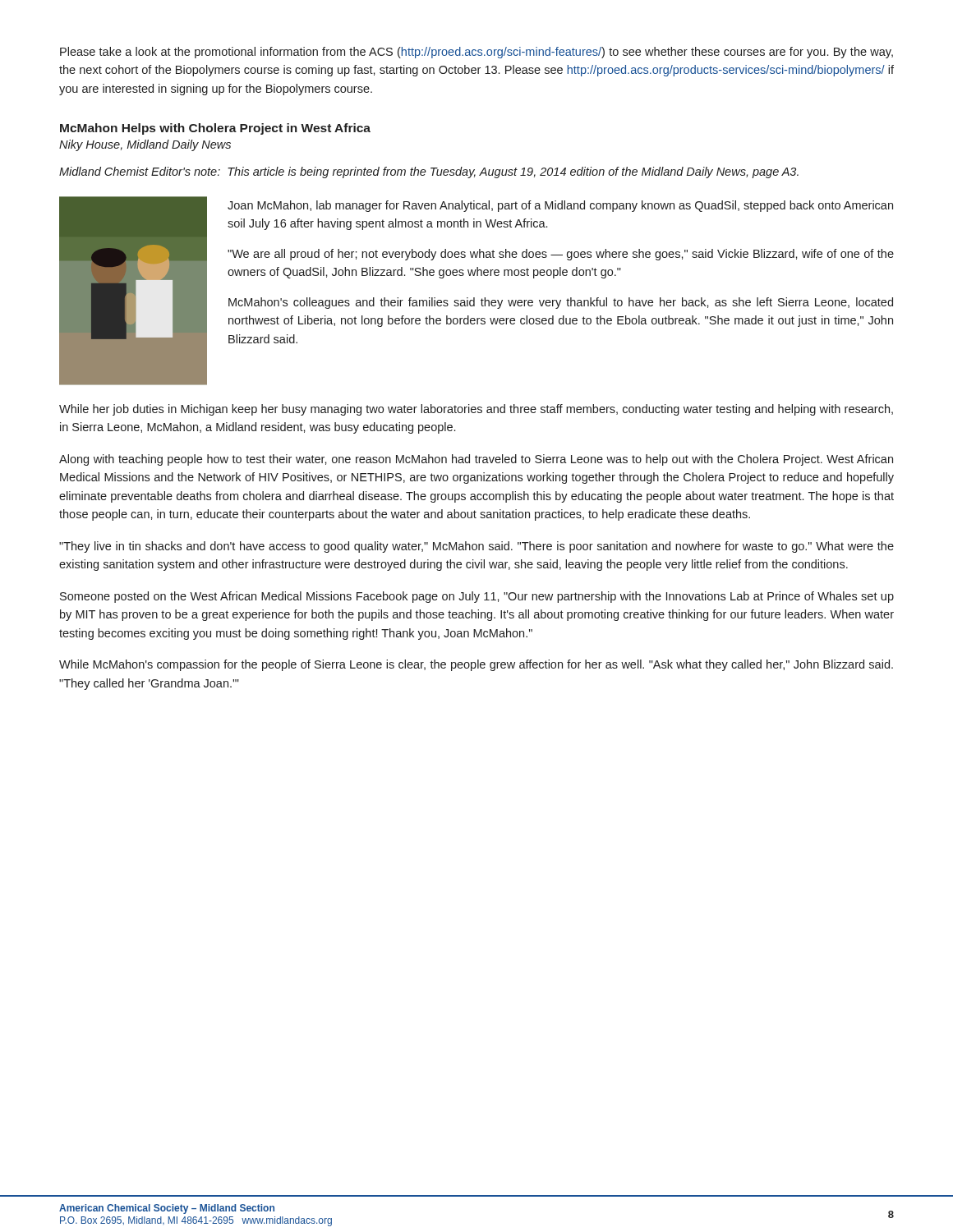953x1232 pixels.
Task: Click on the block starting "McMahon Helps with Cholera Project in West Africa"
Action: (x=215, y=128)
